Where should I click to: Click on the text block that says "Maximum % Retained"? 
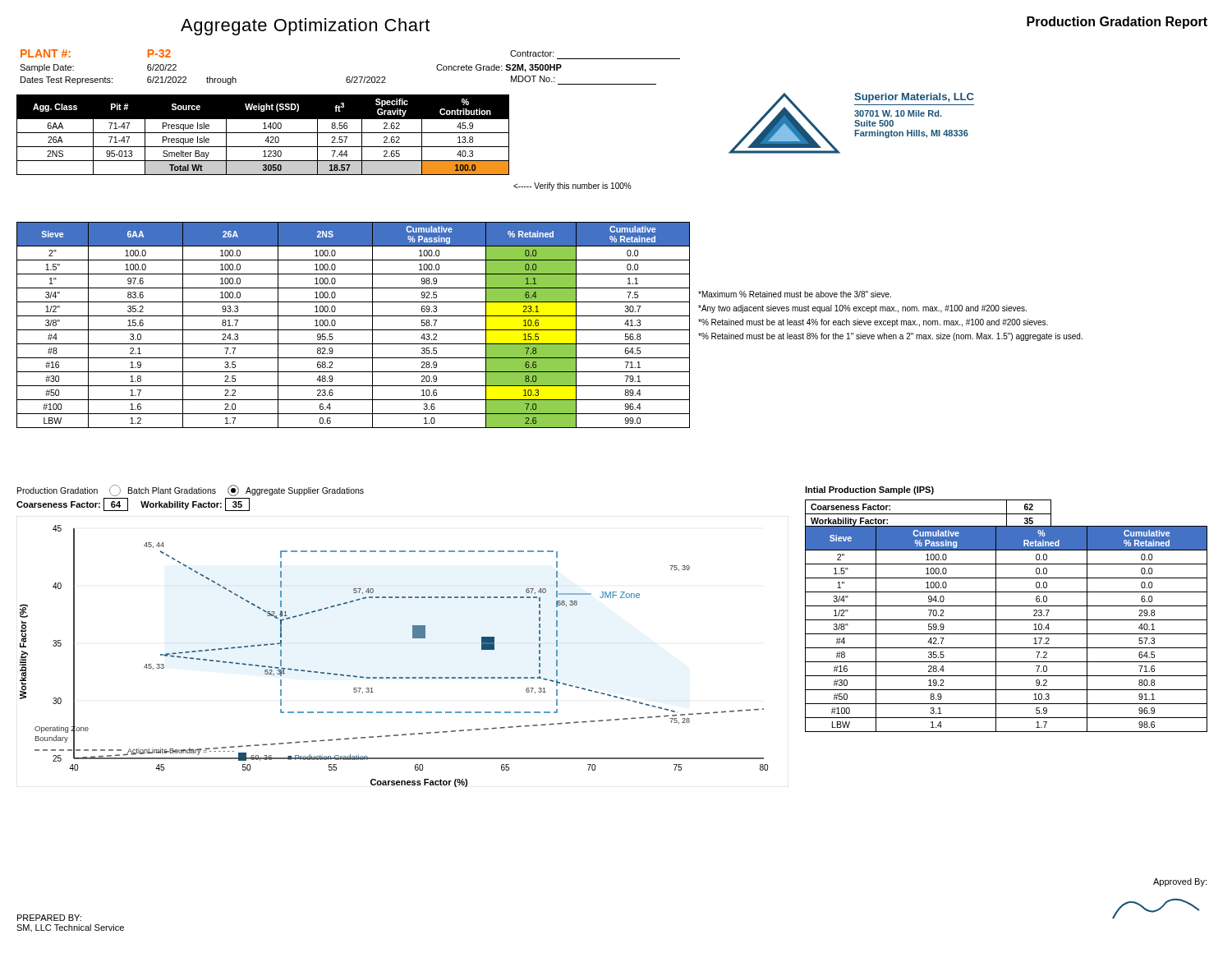[x=891, y=315]
